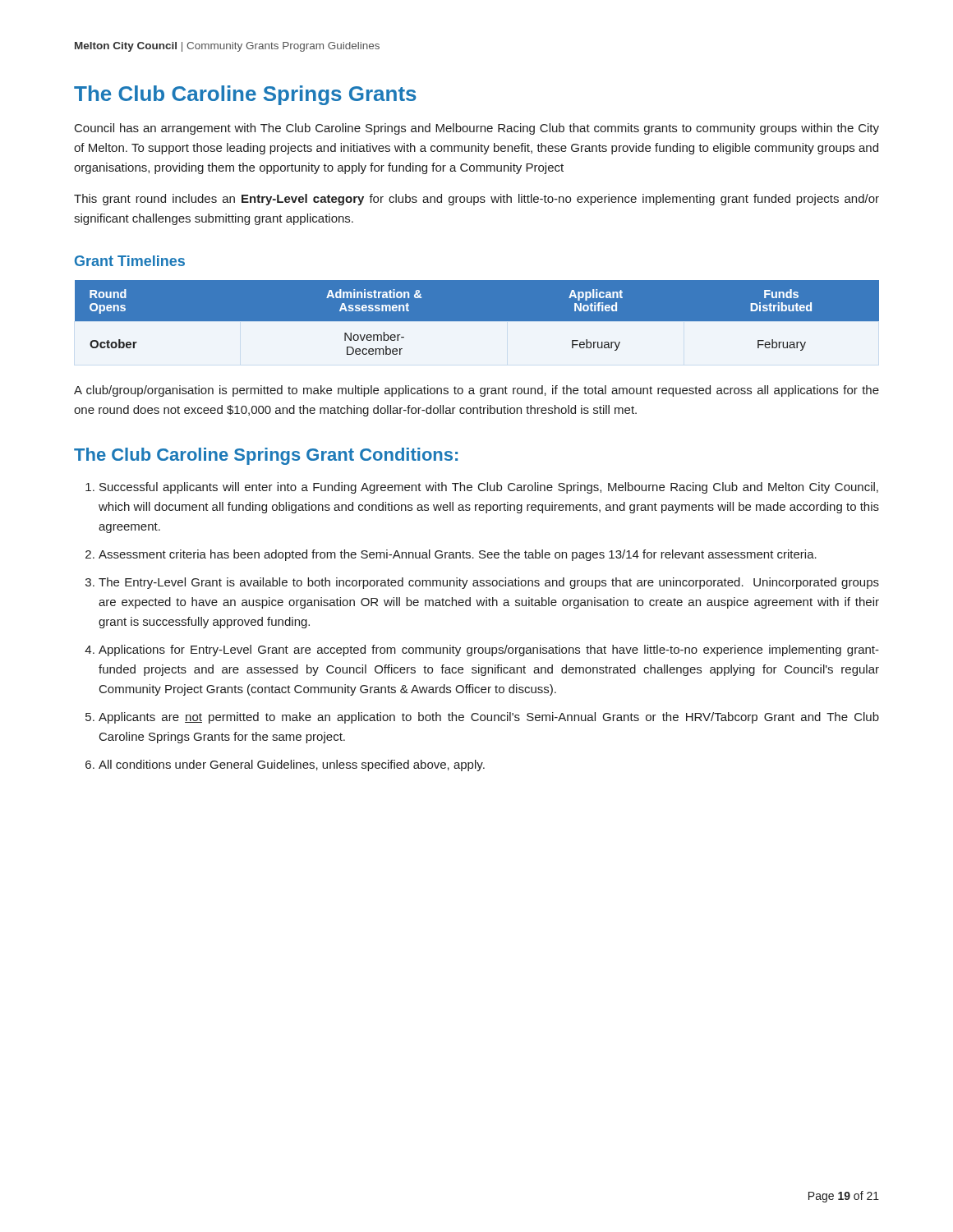Navigate to the text starting "This grant round includes an Entry-Level"
The height and width of the screenshot is (1232, 953).
[x=476, y=208]
